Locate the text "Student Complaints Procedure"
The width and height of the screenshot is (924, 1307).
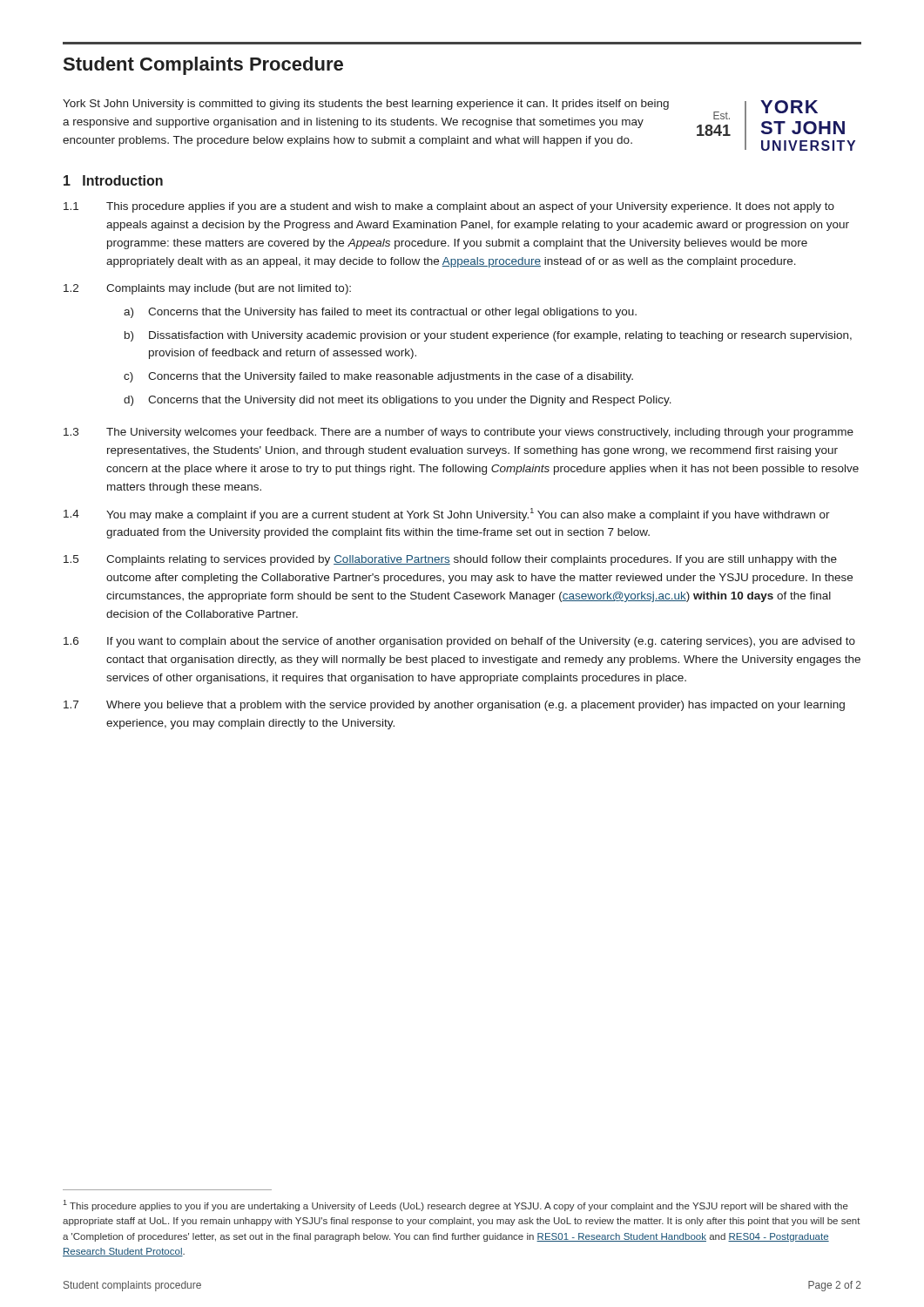coord(203,66)
